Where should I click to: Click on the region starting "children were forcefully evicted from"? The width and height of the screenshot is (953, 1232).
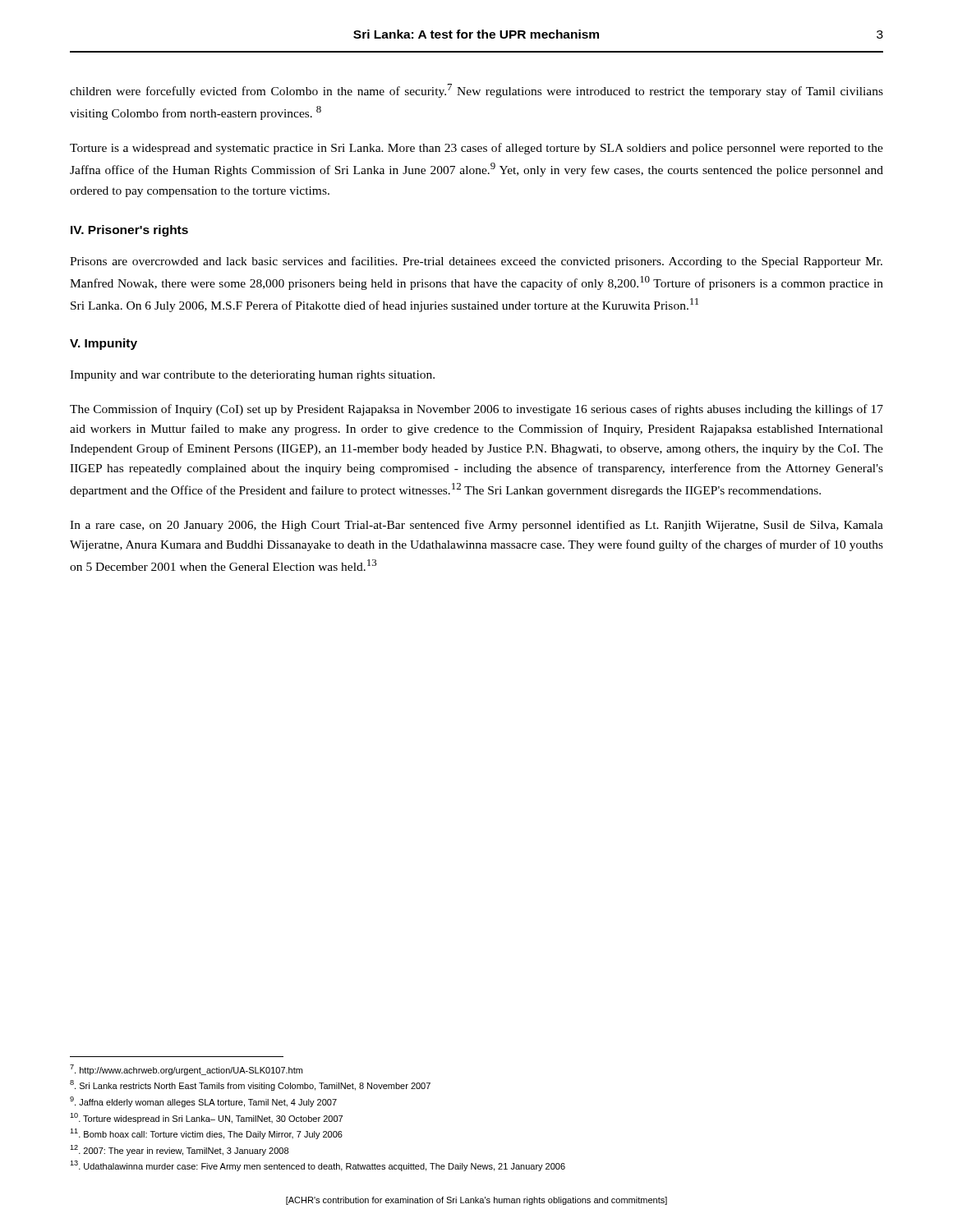pyautogui.click(x=476, y=100)
